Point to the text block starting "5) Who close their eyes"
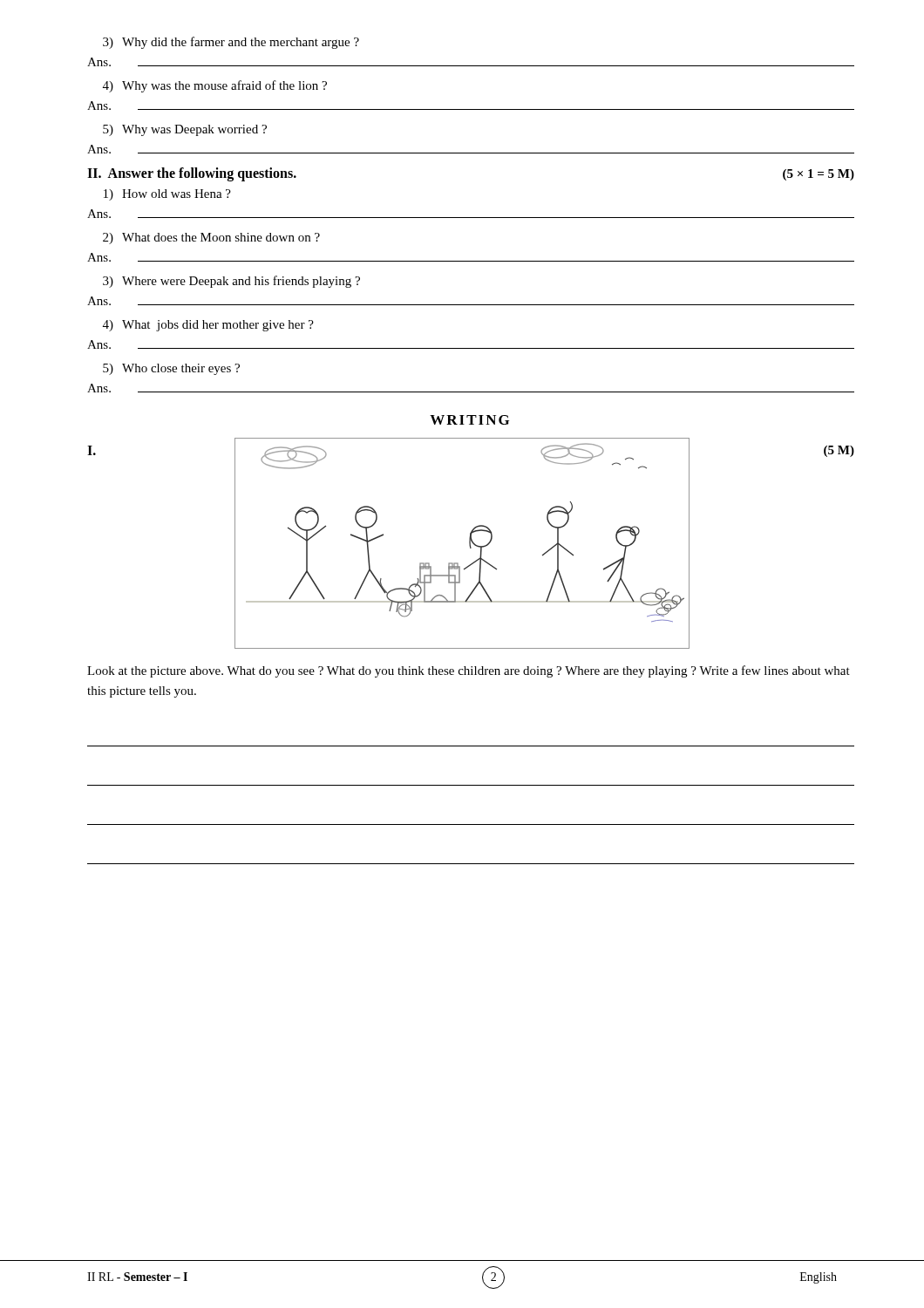The image size is (924, 1308). click(171, 369)
